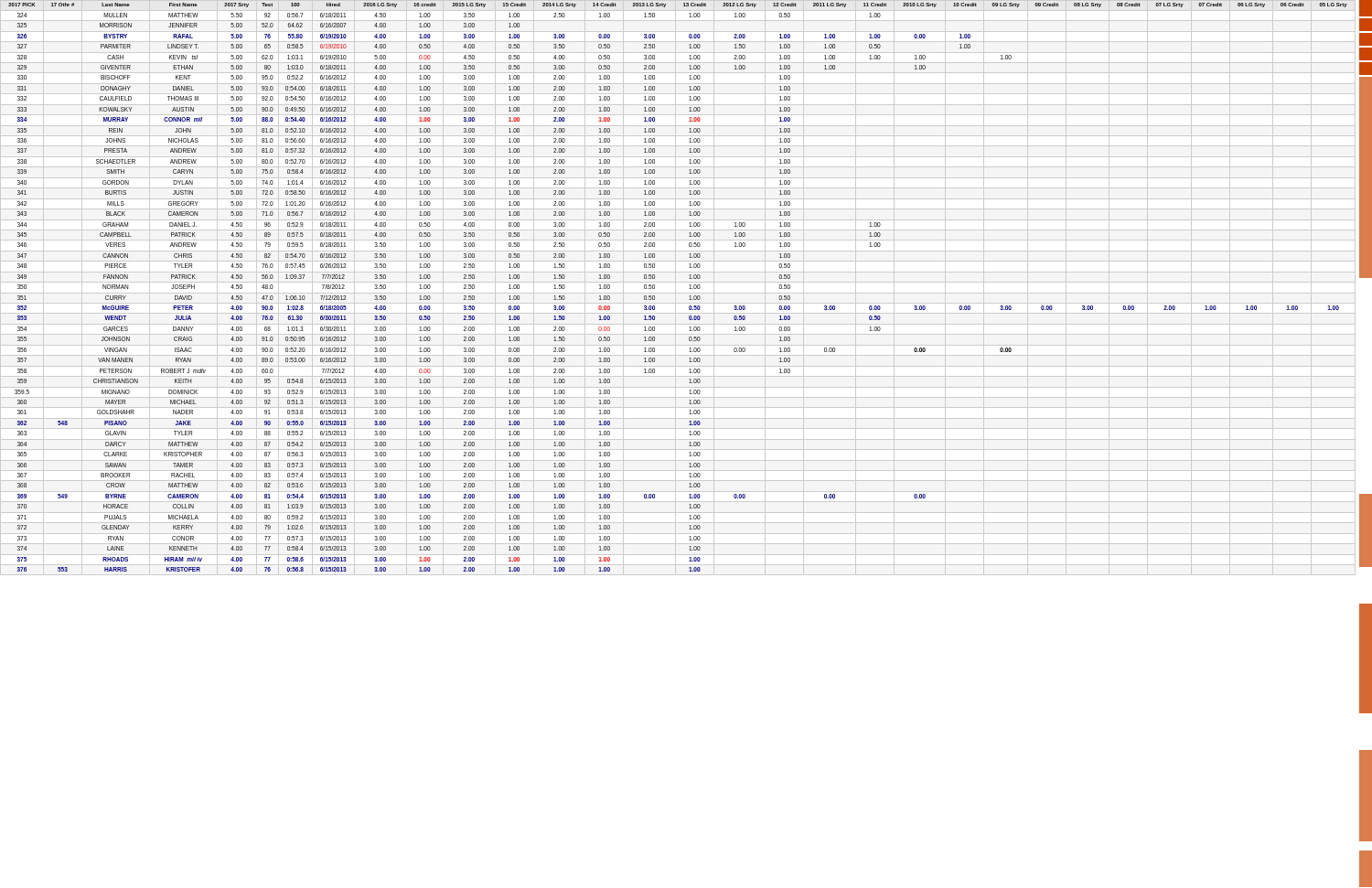
Task: Locate the table with the text "DANIEL J."
Action: [678, 288]
